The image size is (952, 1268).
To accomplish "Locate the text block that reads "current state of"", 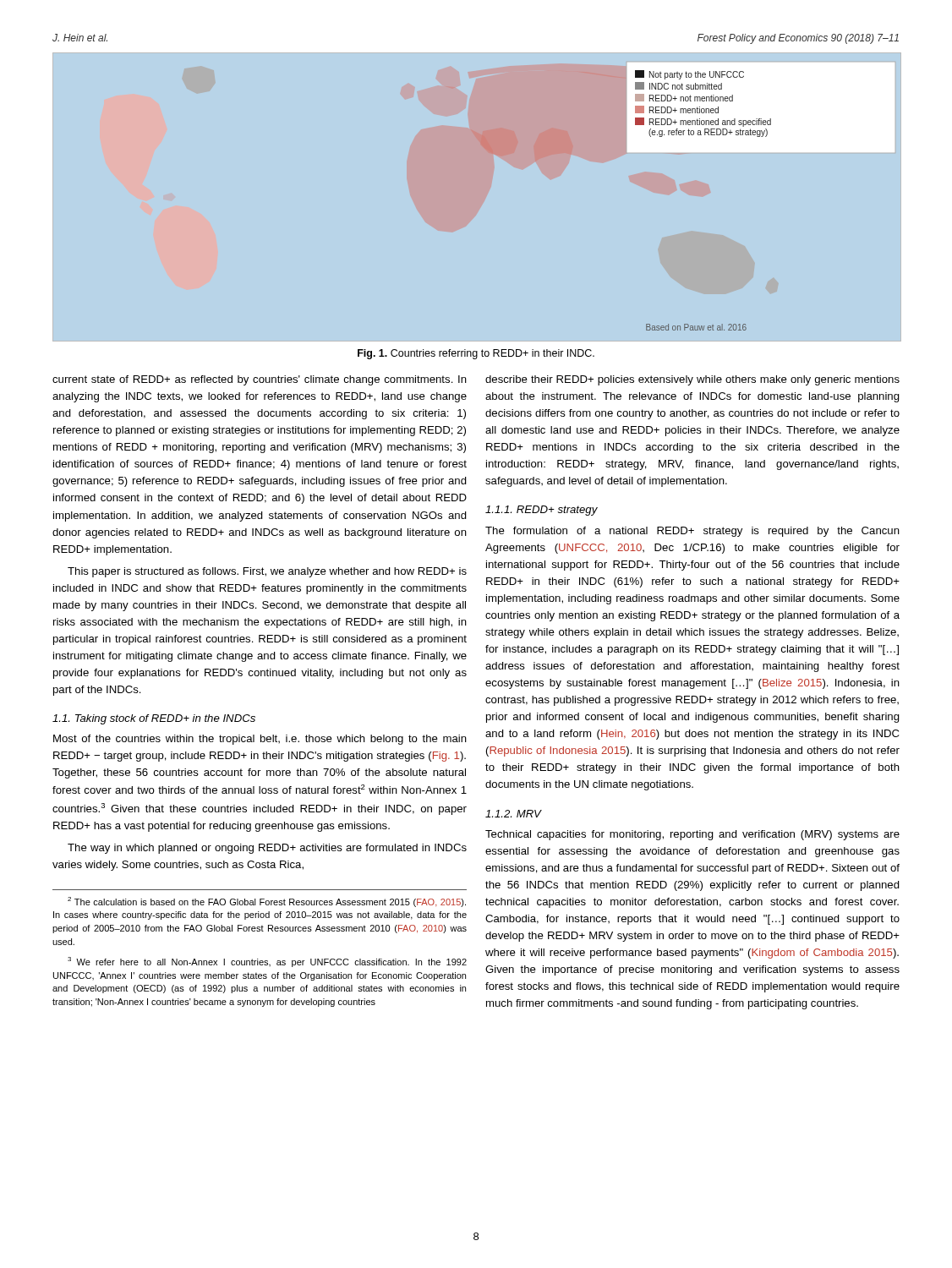I will pos(260,464).
